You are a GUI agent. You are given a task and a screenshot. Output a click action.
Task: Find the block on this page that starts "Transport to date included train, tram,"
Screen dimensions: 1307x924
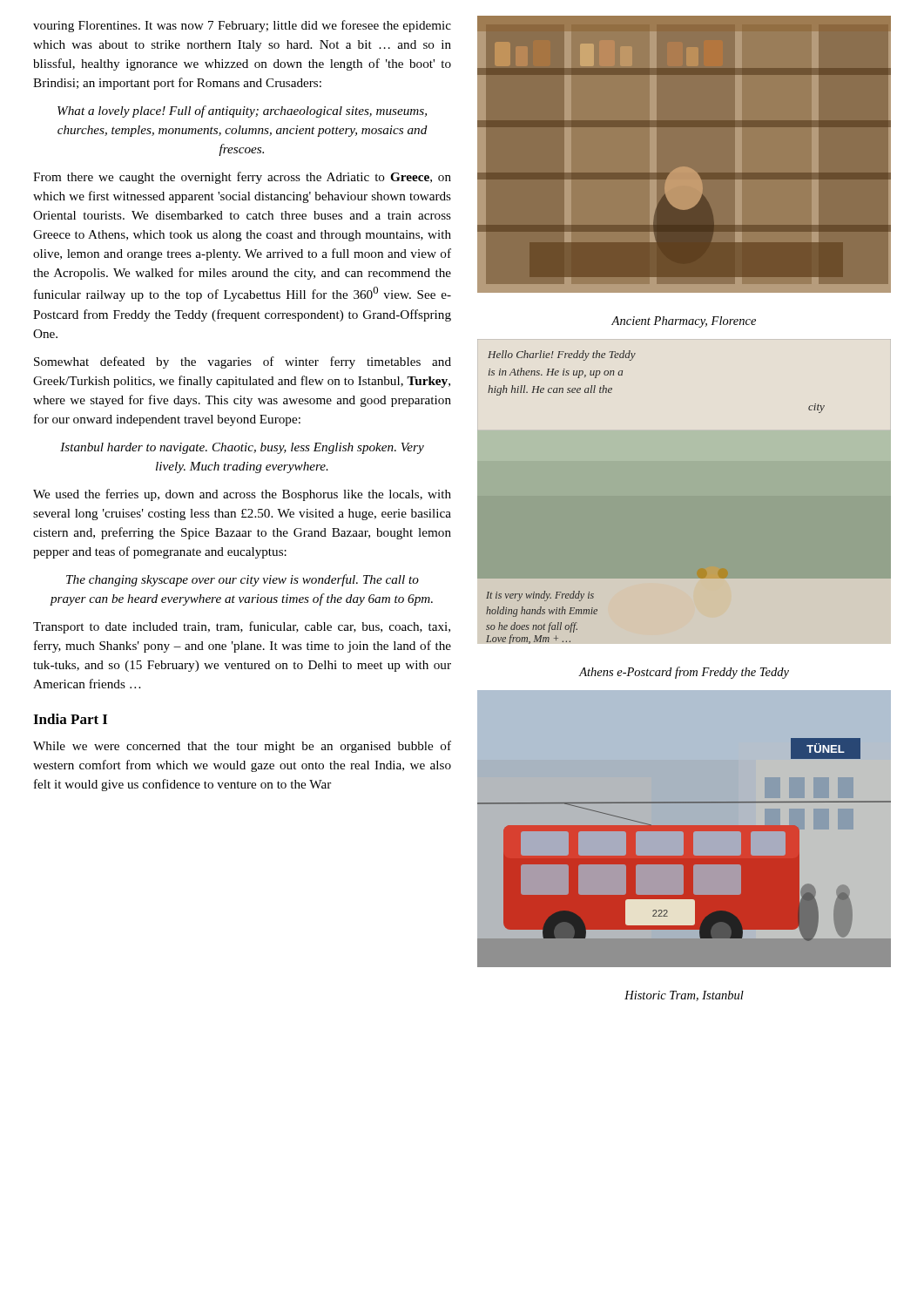coord(242,655)
